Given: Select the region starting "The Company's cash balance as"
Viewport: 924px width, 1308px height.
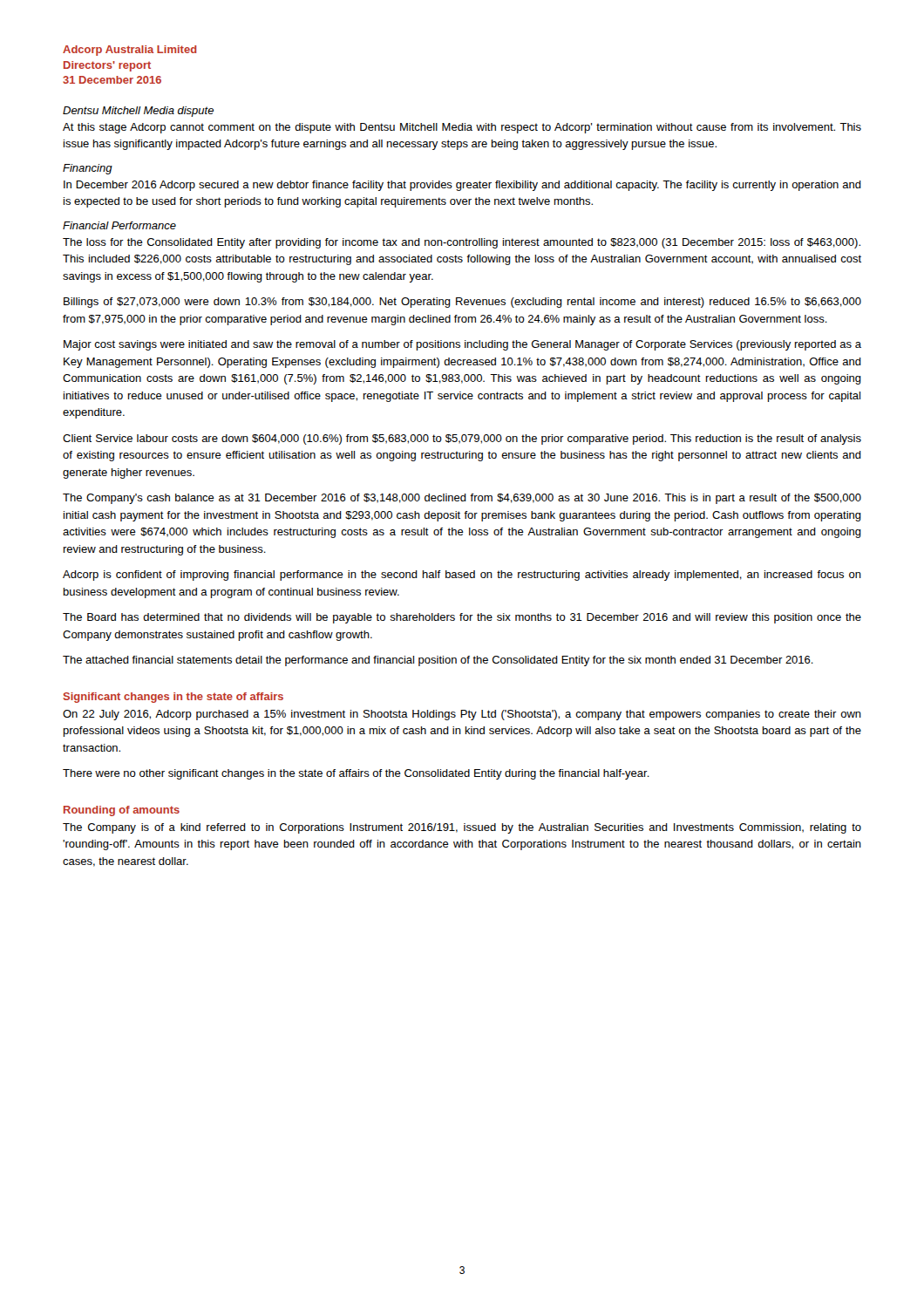Looking at the screenshot, I should (462, 523).
